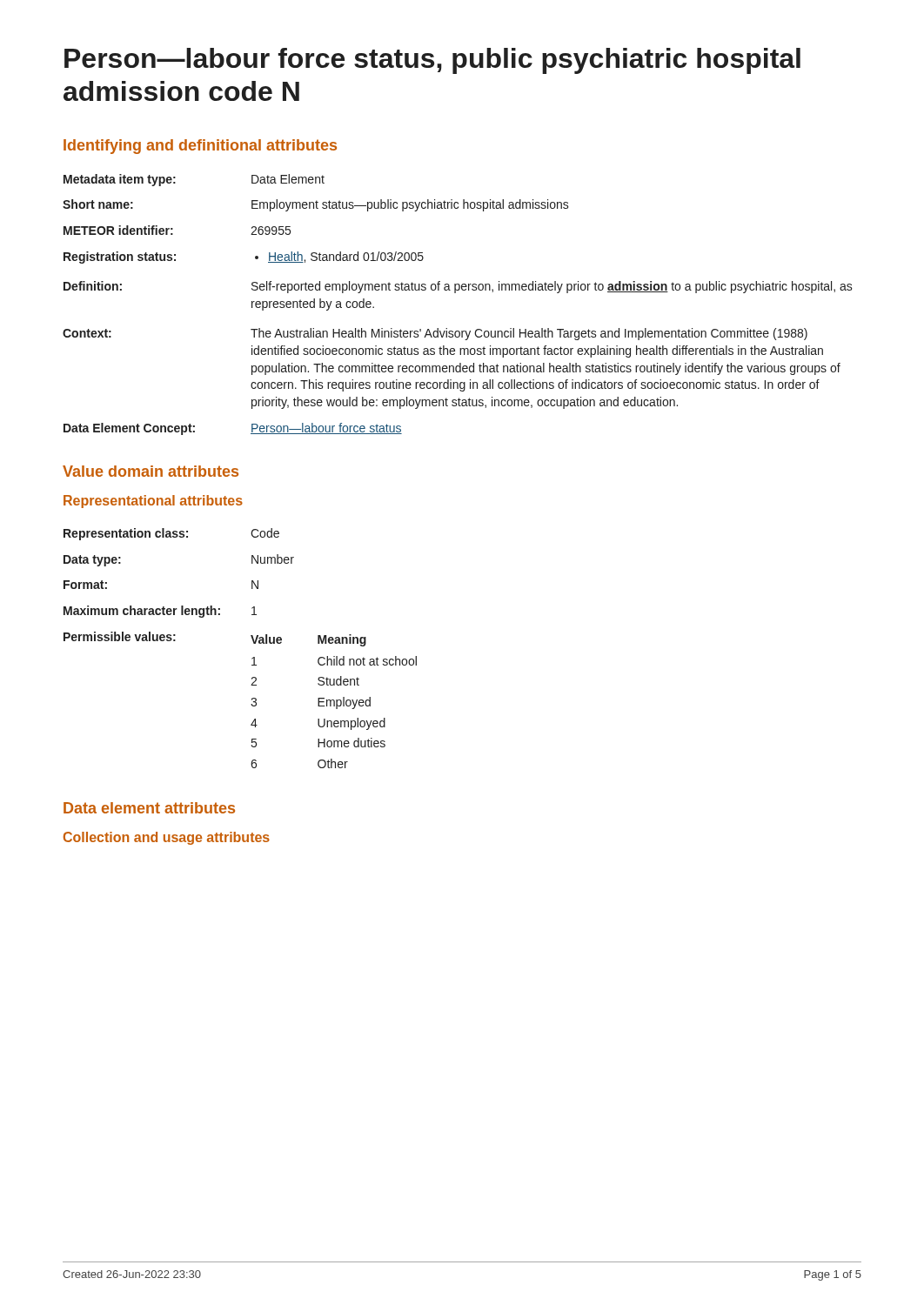The image size is (924, 1305).
Task: Navigate to the text block starting "Data element attributes"
Action: [149, 808]
